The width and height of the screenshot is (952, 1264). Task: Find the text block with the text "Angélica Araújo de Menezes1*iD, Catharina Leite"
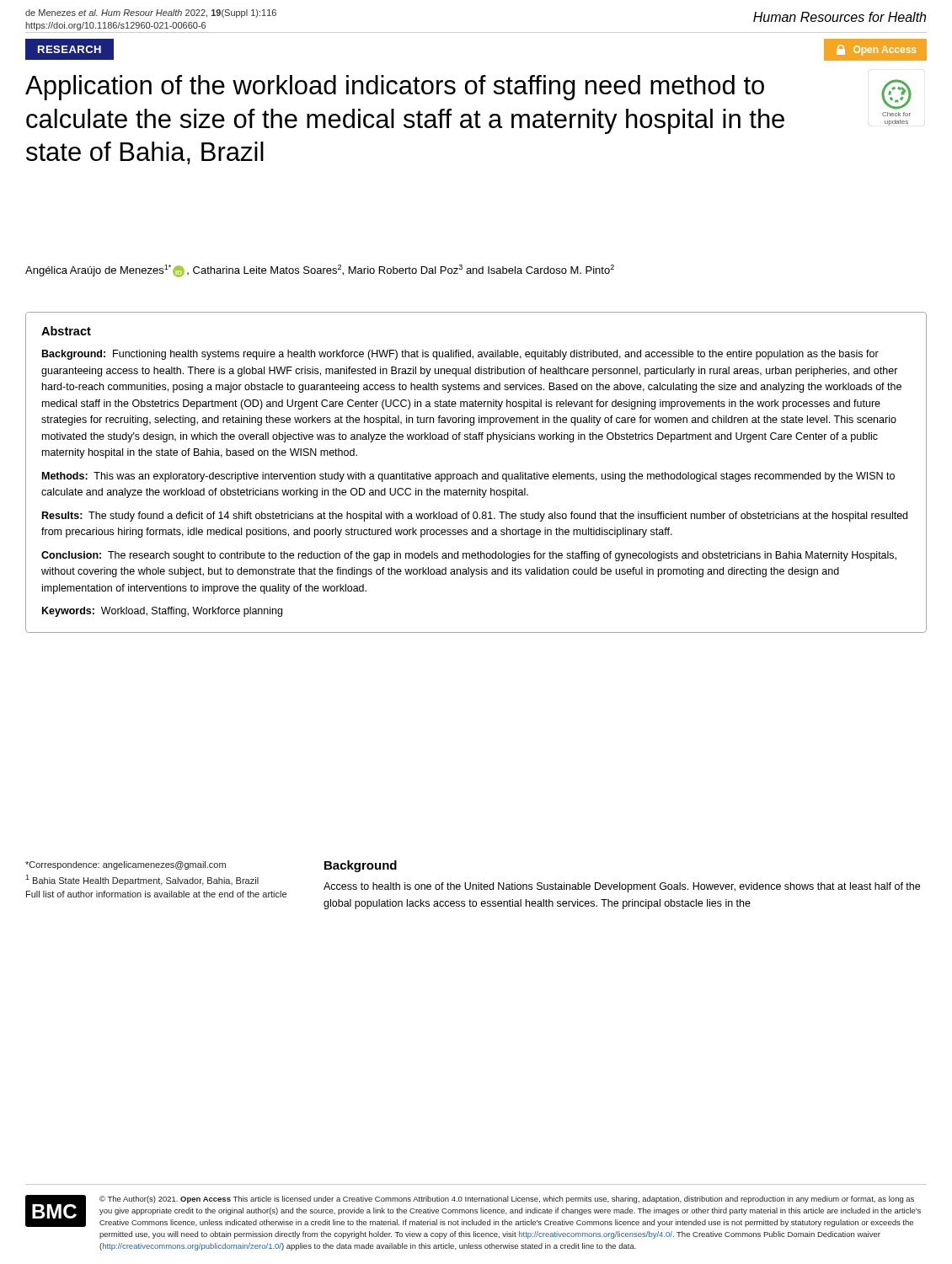320,270
